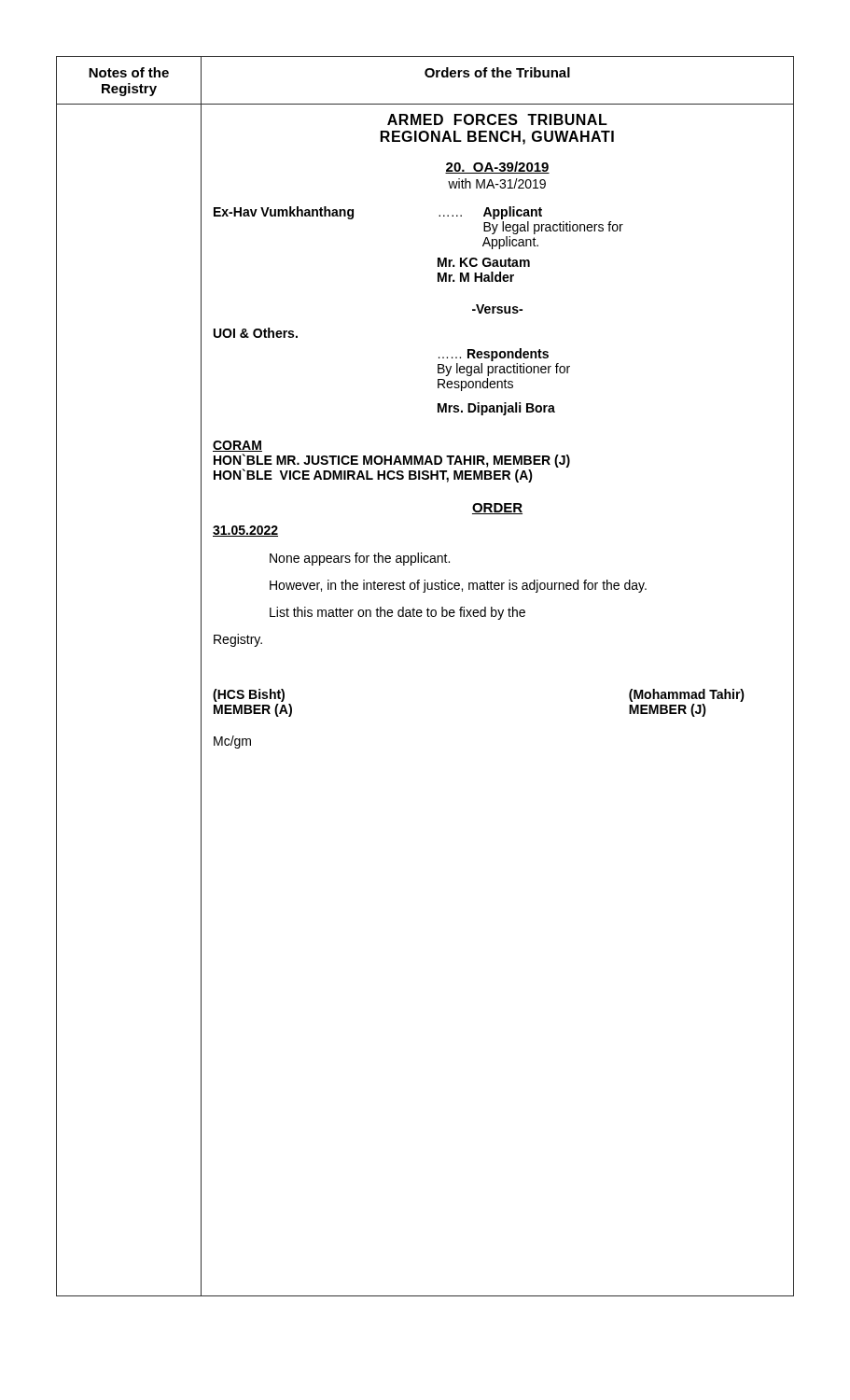Click on the title with the text "ARMED FORCES TRIBUNALREGIONAL BENCH, GUWAHATI"

(497, 128)
